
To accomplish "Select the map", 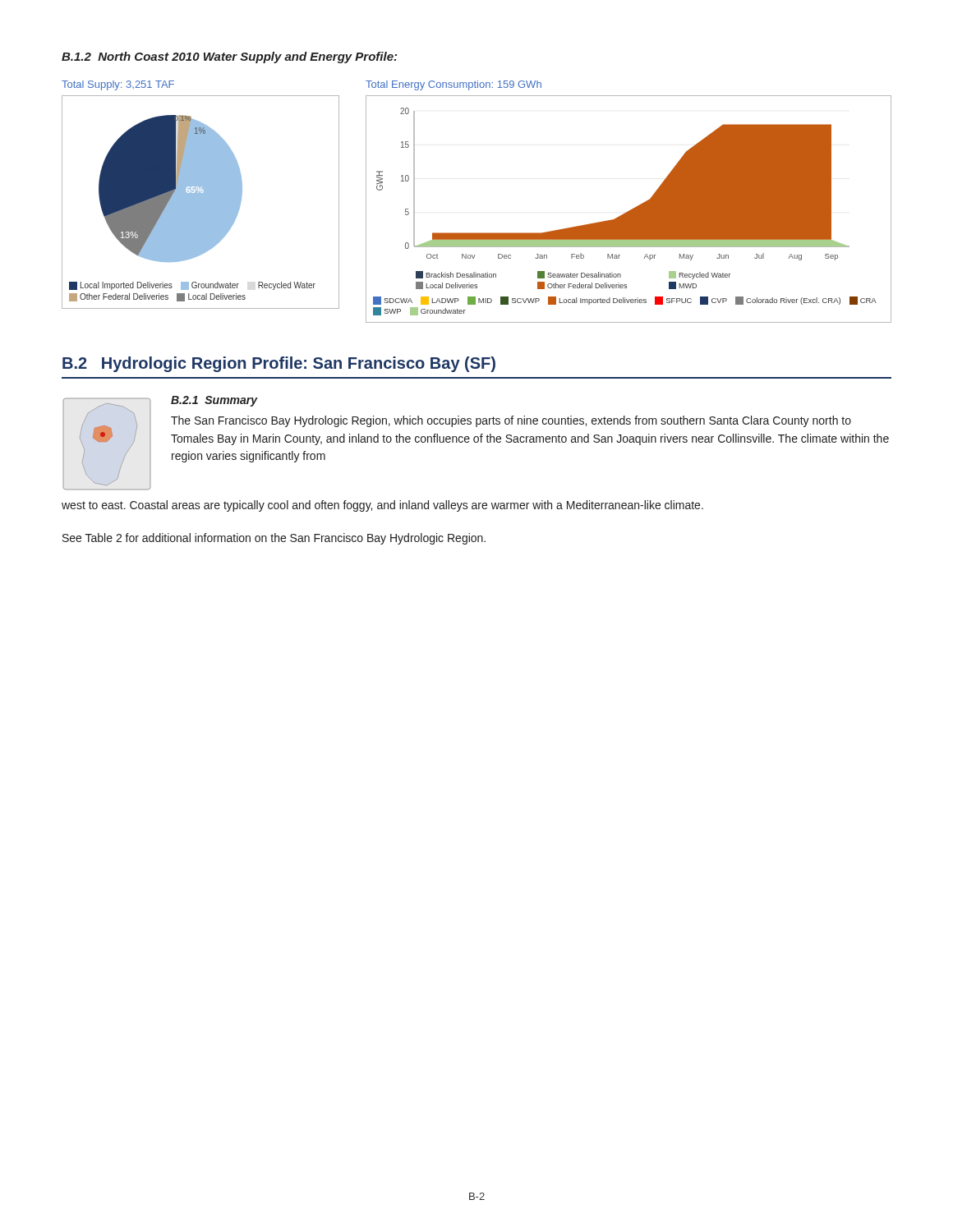I will (x=109, y=445).
